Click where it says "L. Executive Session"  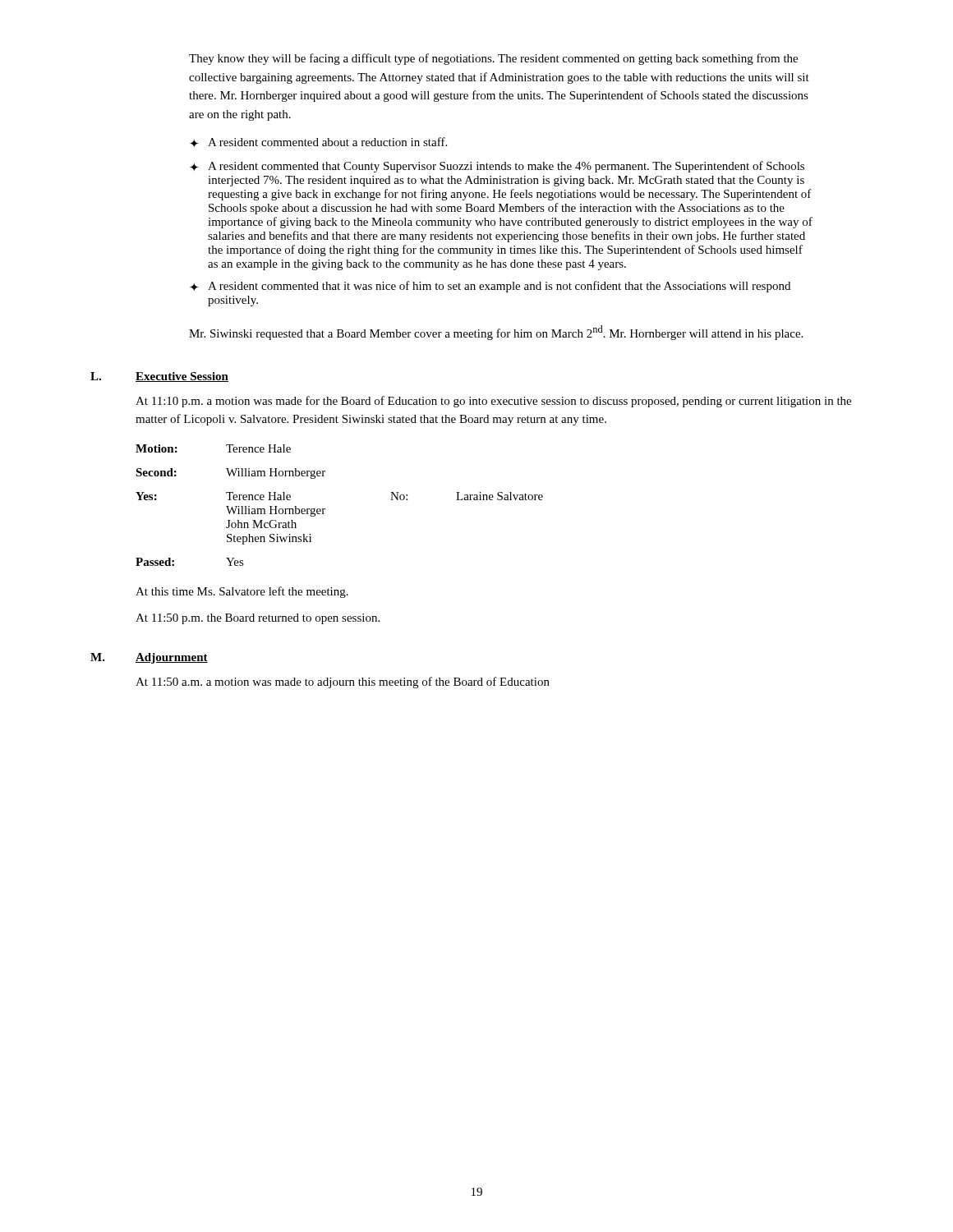(x=159, y=376)
